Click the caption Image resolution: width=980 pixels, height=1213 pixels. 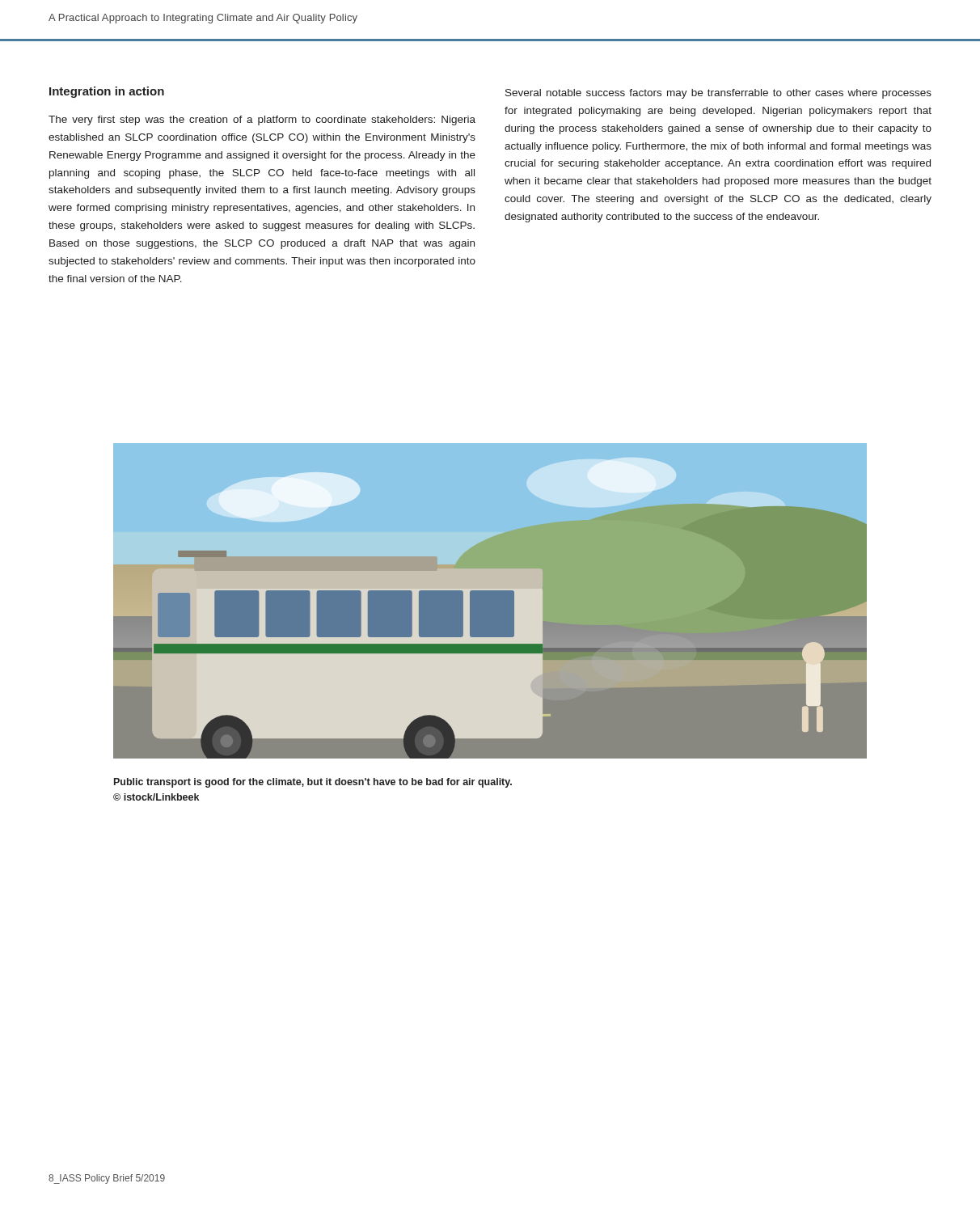tap(490, 790)
